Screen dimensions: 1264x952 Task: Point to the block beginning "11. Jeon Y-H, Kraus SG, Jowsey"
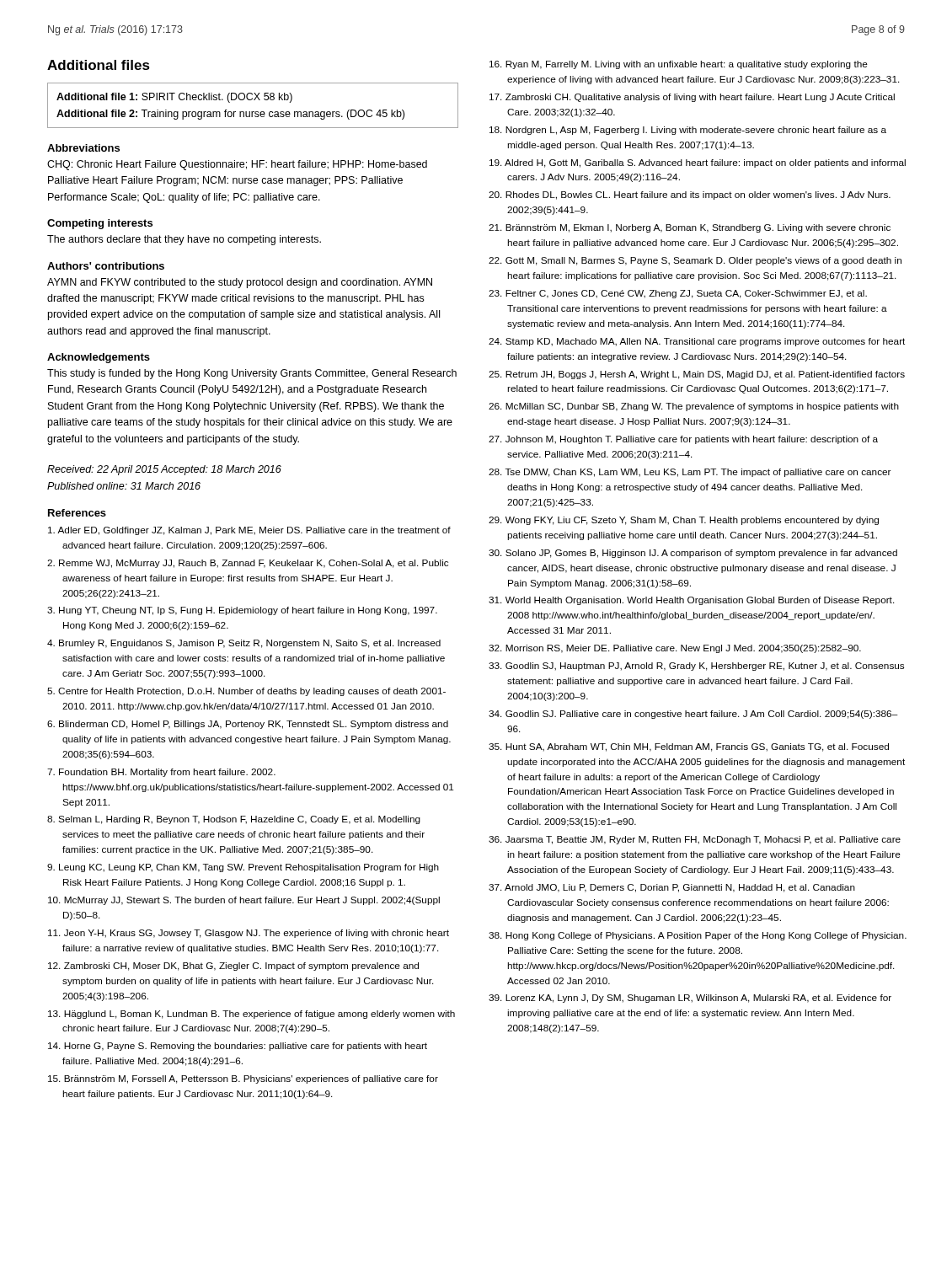pos(248,940)
